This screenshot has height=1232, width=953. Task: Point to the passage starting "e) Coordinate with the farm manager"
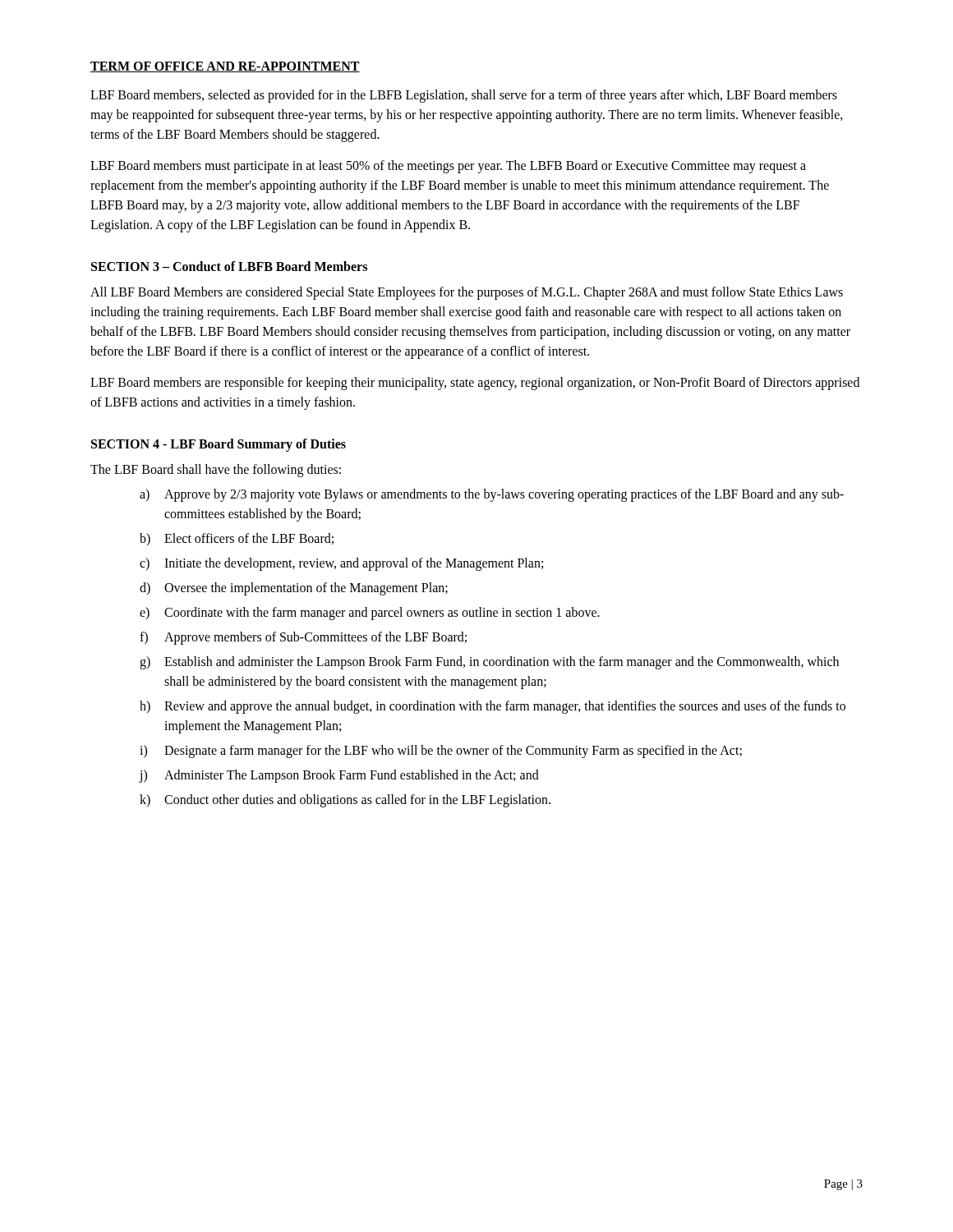501,613
